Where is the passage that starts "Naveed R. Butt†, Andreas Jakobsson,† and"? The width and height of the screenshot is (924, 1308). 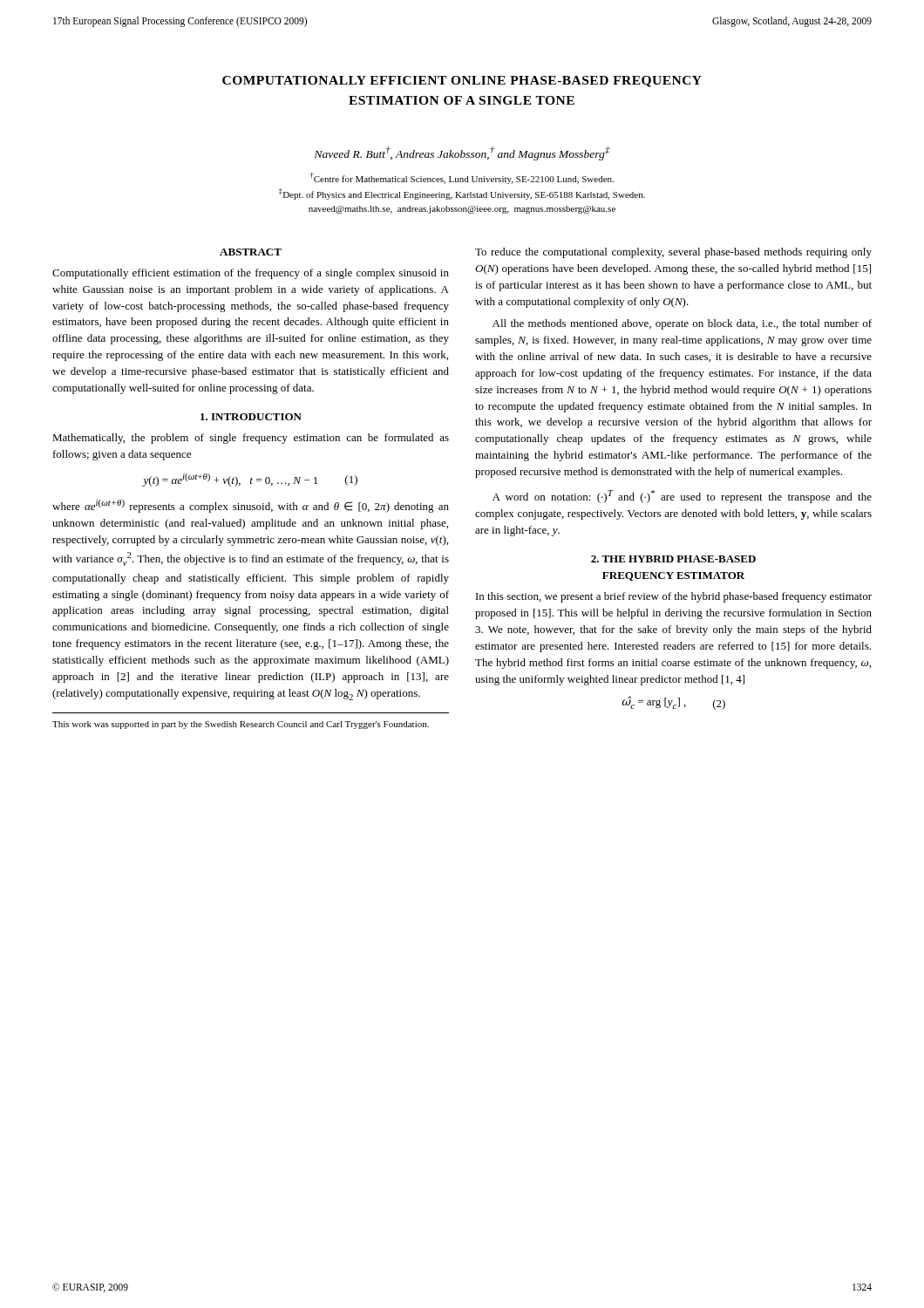(462, 152)
